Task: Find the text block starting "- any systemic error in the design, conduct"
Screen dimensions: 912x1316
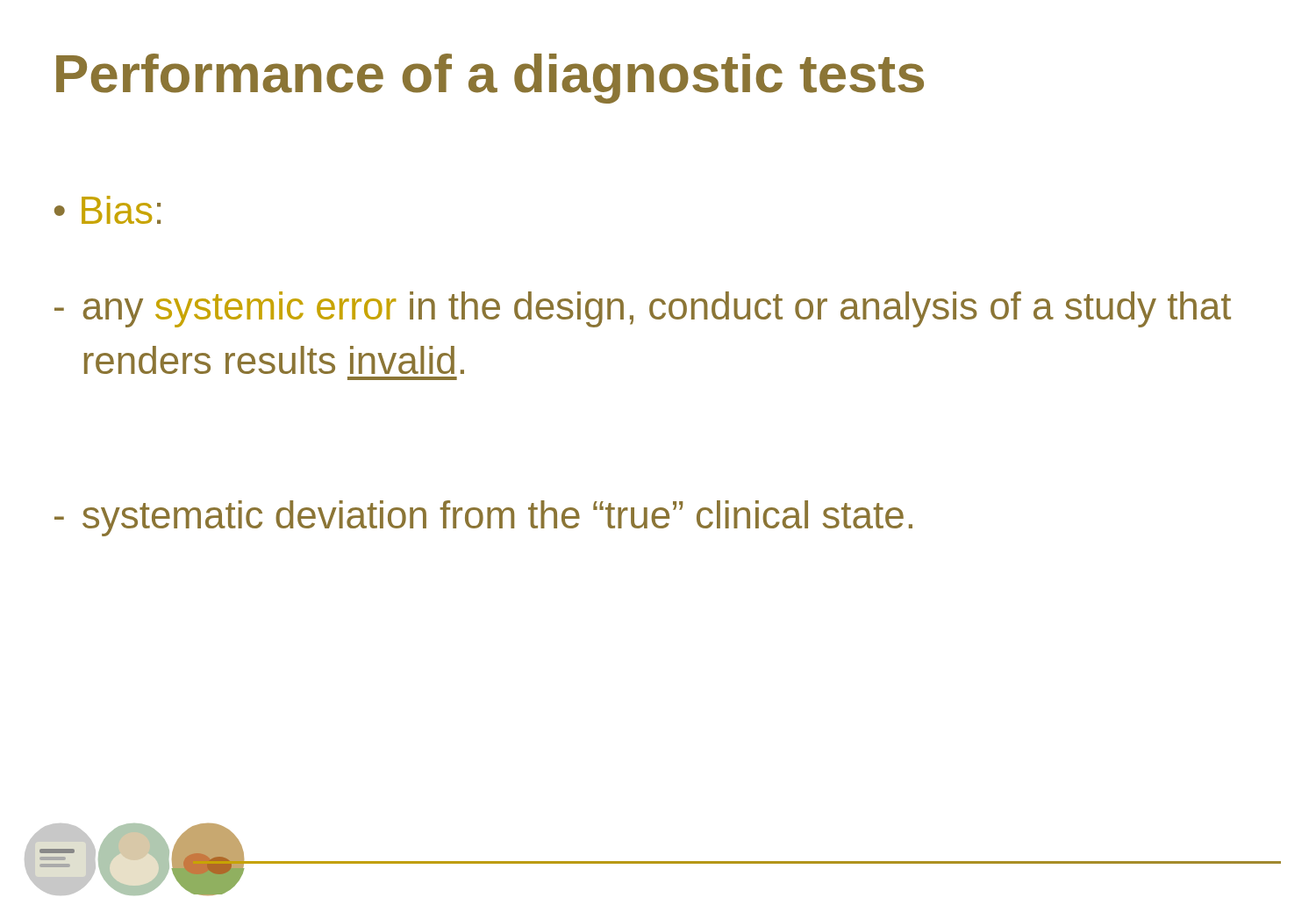Action: (x=649, y=333)
